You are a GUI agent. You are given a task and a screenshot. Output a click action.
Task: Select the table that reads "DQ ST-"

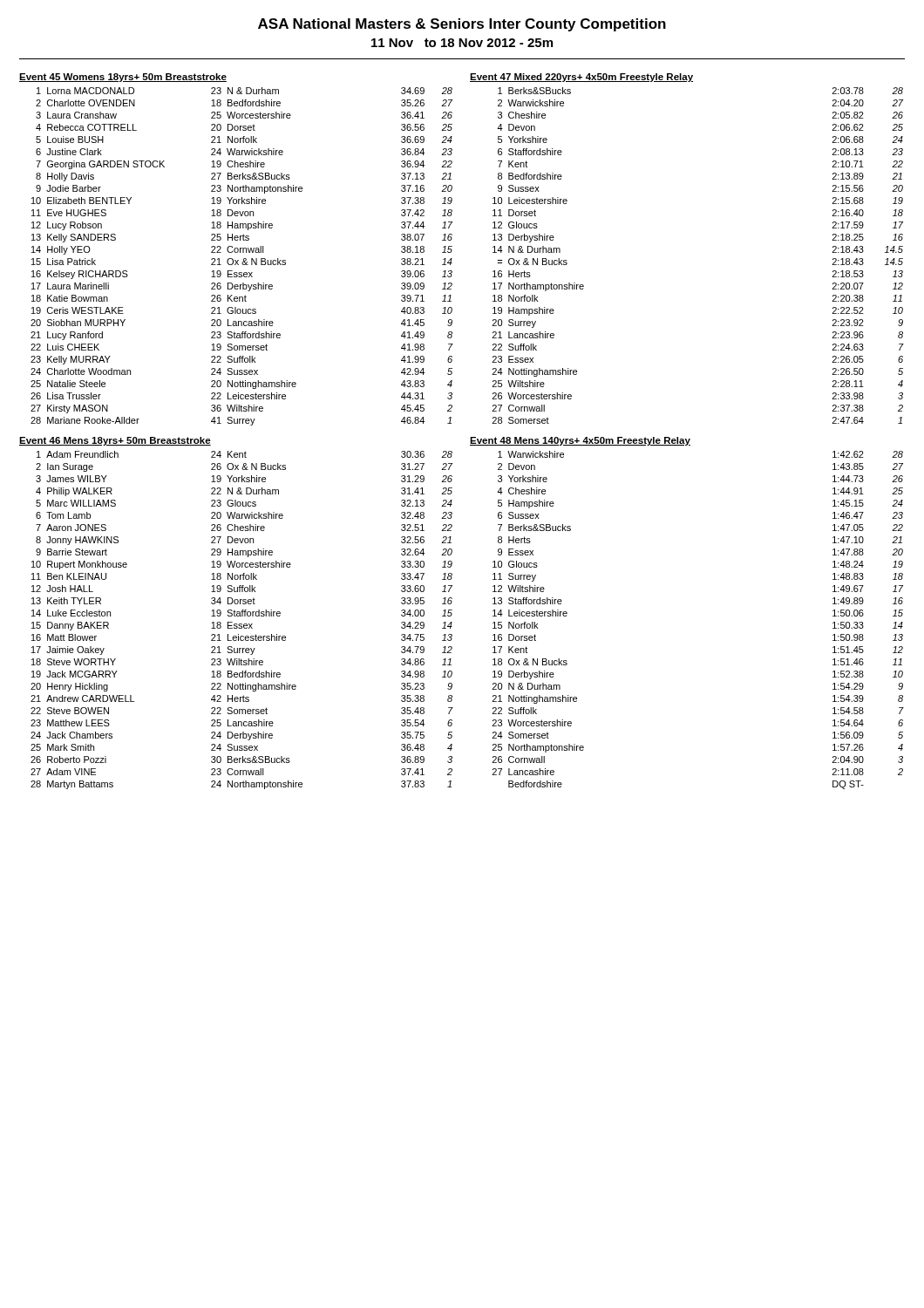(687, 619)
